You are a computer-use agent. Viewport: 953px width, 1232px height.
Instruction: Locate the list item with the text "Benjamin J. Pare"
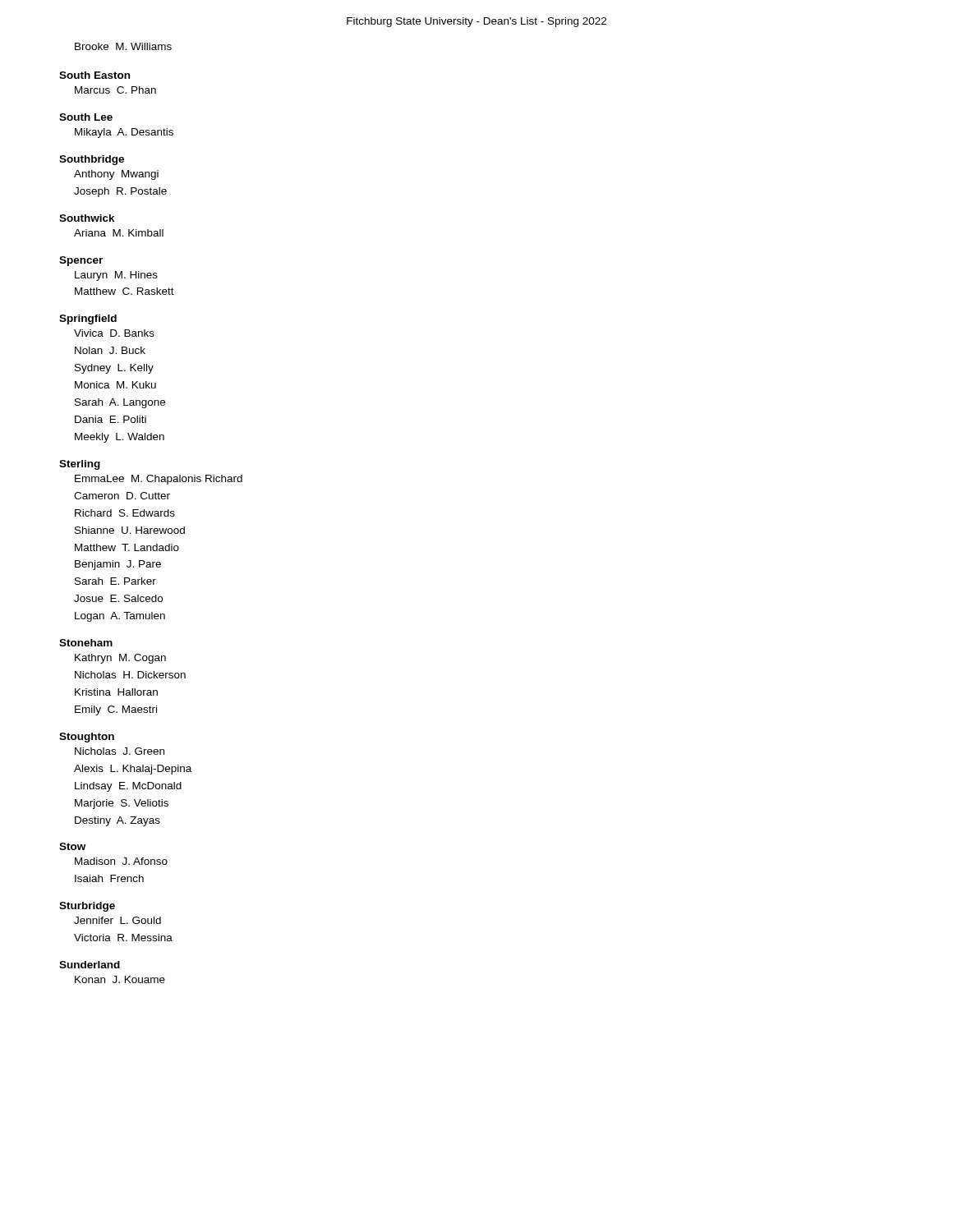point(118,564)
